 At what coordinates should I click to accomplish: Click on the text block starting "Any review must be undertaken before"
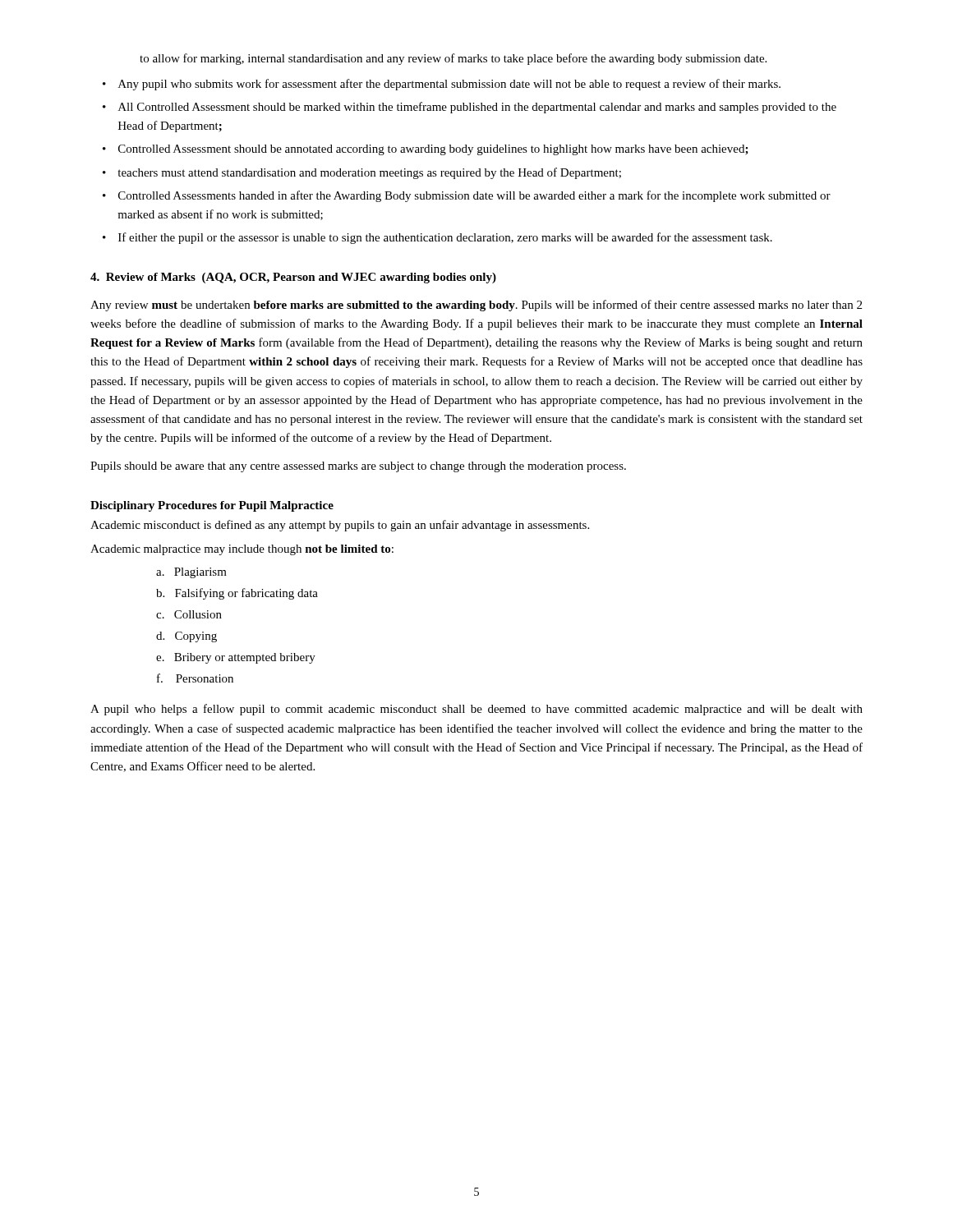tap(476, 371)
